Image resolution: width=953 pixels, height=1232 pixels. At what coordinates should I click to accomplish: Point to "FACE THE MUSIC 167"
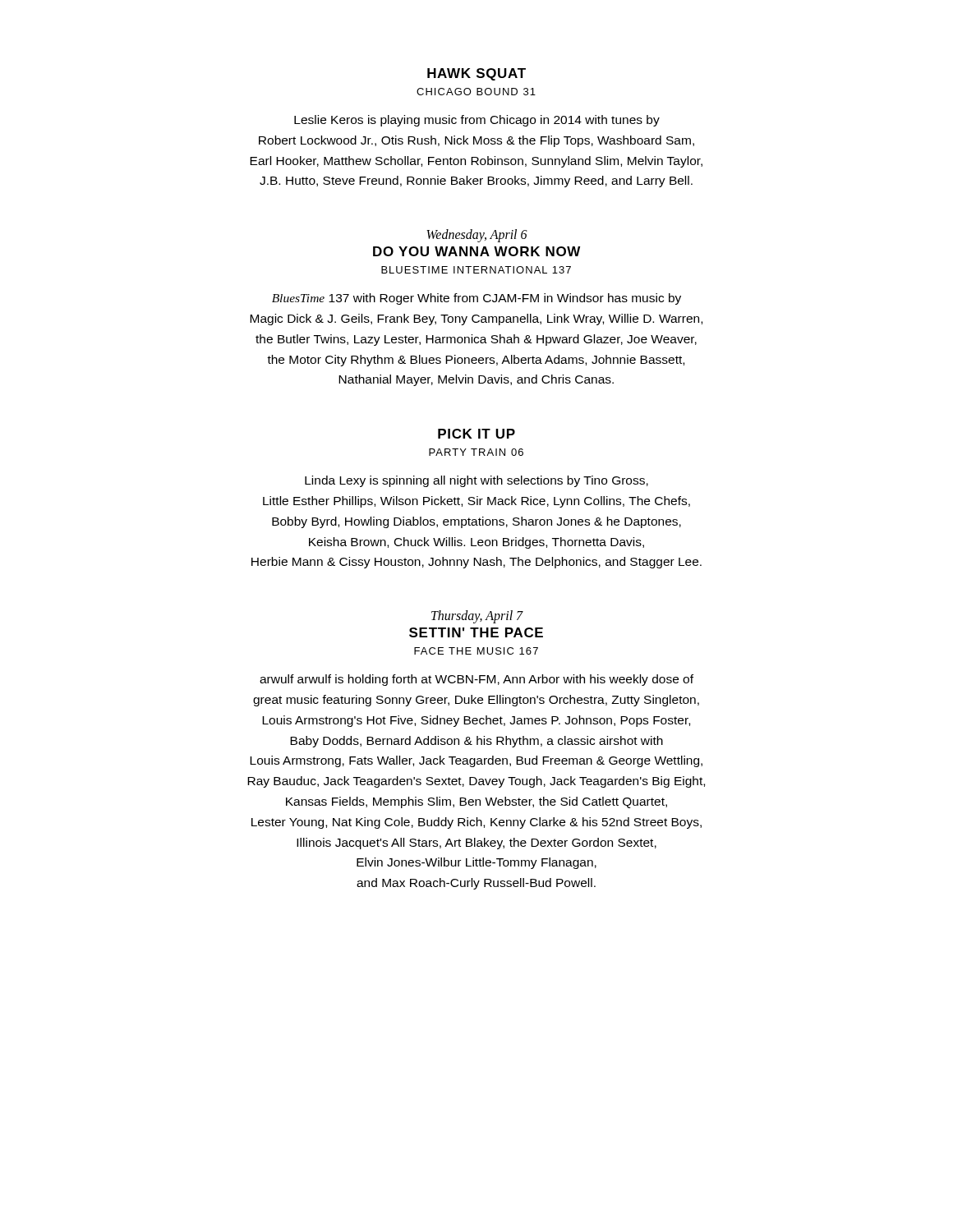[476, 651]
